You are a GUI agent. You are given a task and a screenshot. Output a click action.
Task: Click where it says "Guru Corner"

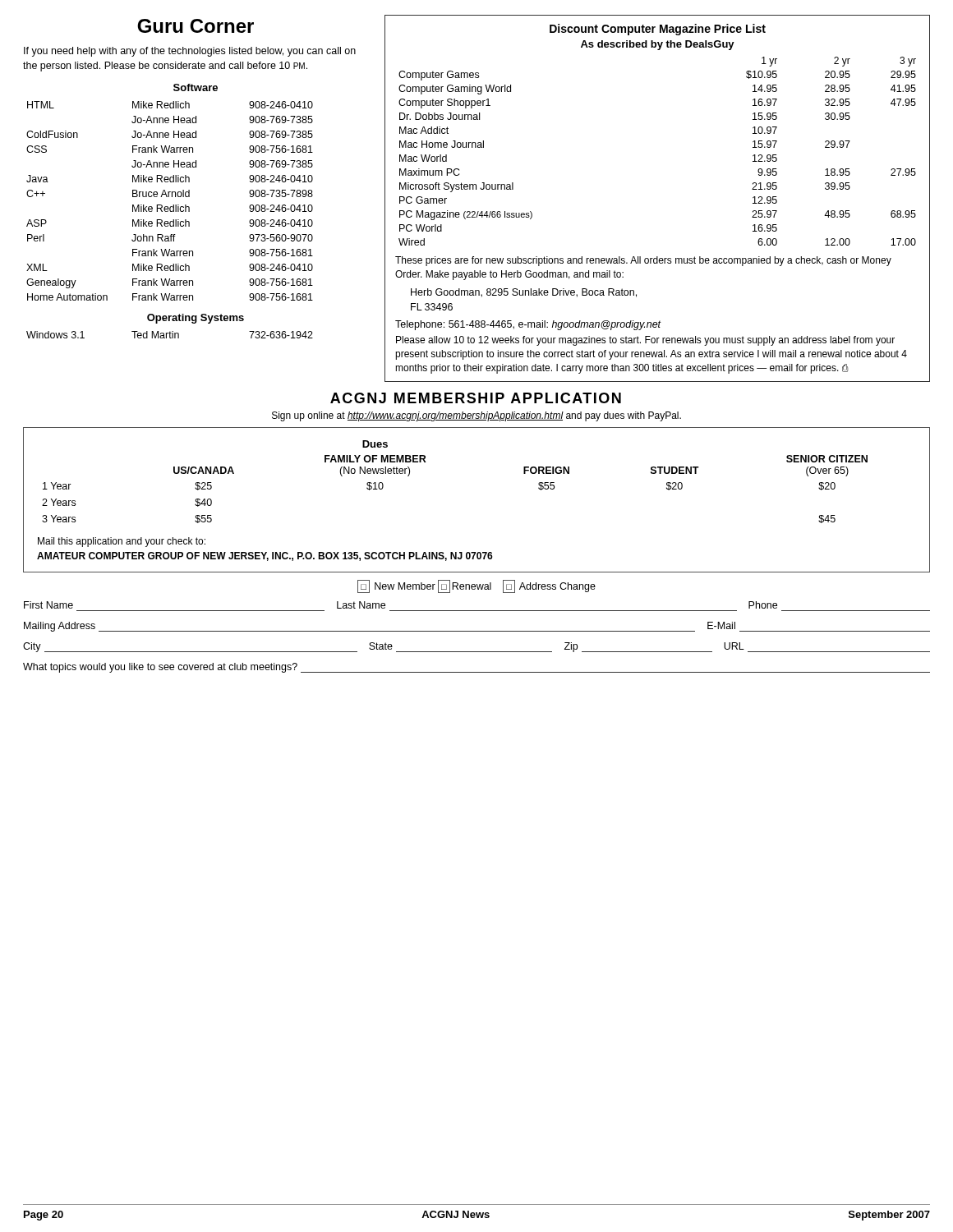click(x=196, y=26)
